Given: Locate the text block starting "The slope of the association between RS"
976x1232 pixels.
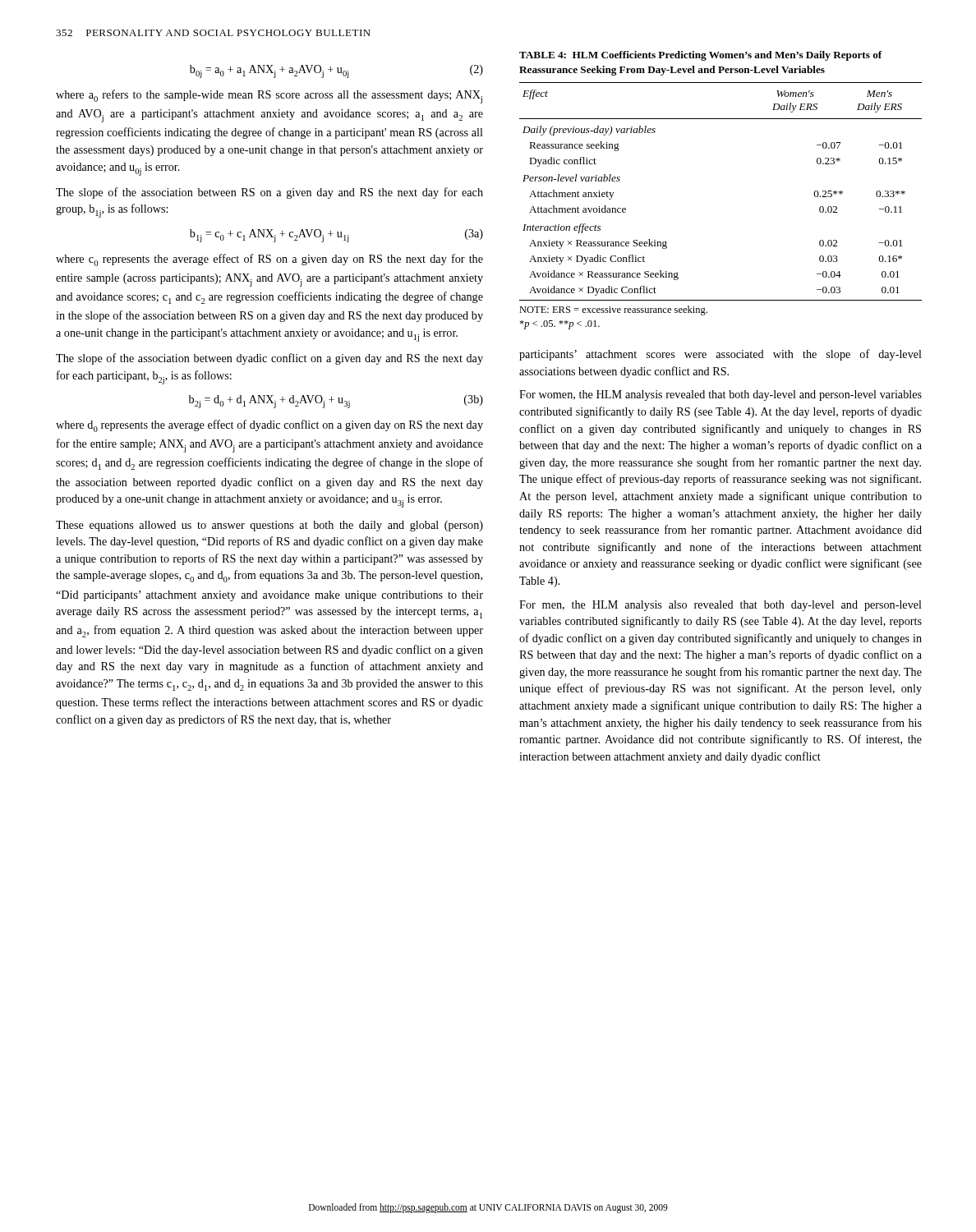Looking at the screenshot, I should point(269,202).
